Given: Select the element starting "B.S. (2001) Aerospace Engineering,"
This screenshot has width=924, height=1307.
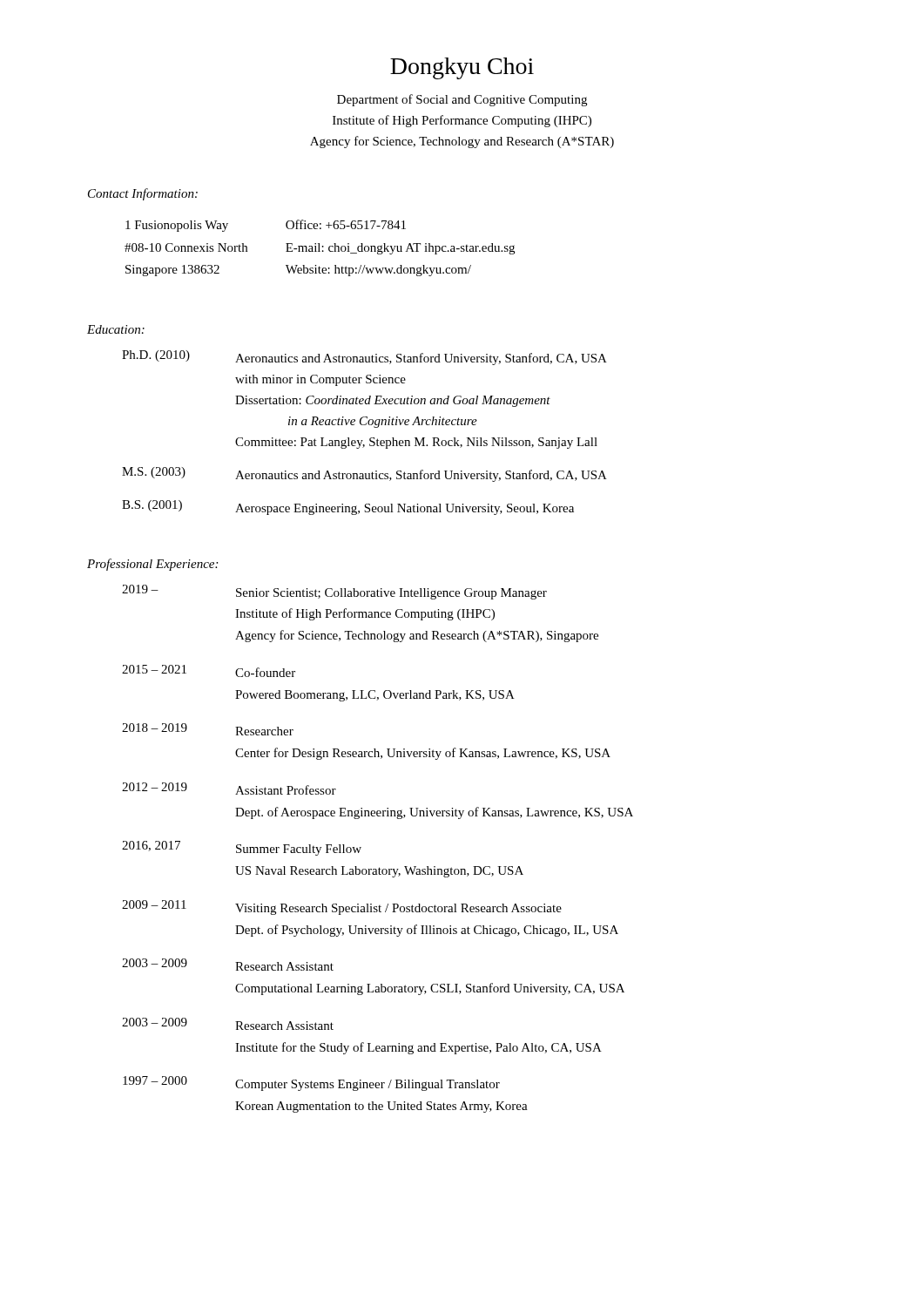Looking at the screenshot, I should point(348,508).
